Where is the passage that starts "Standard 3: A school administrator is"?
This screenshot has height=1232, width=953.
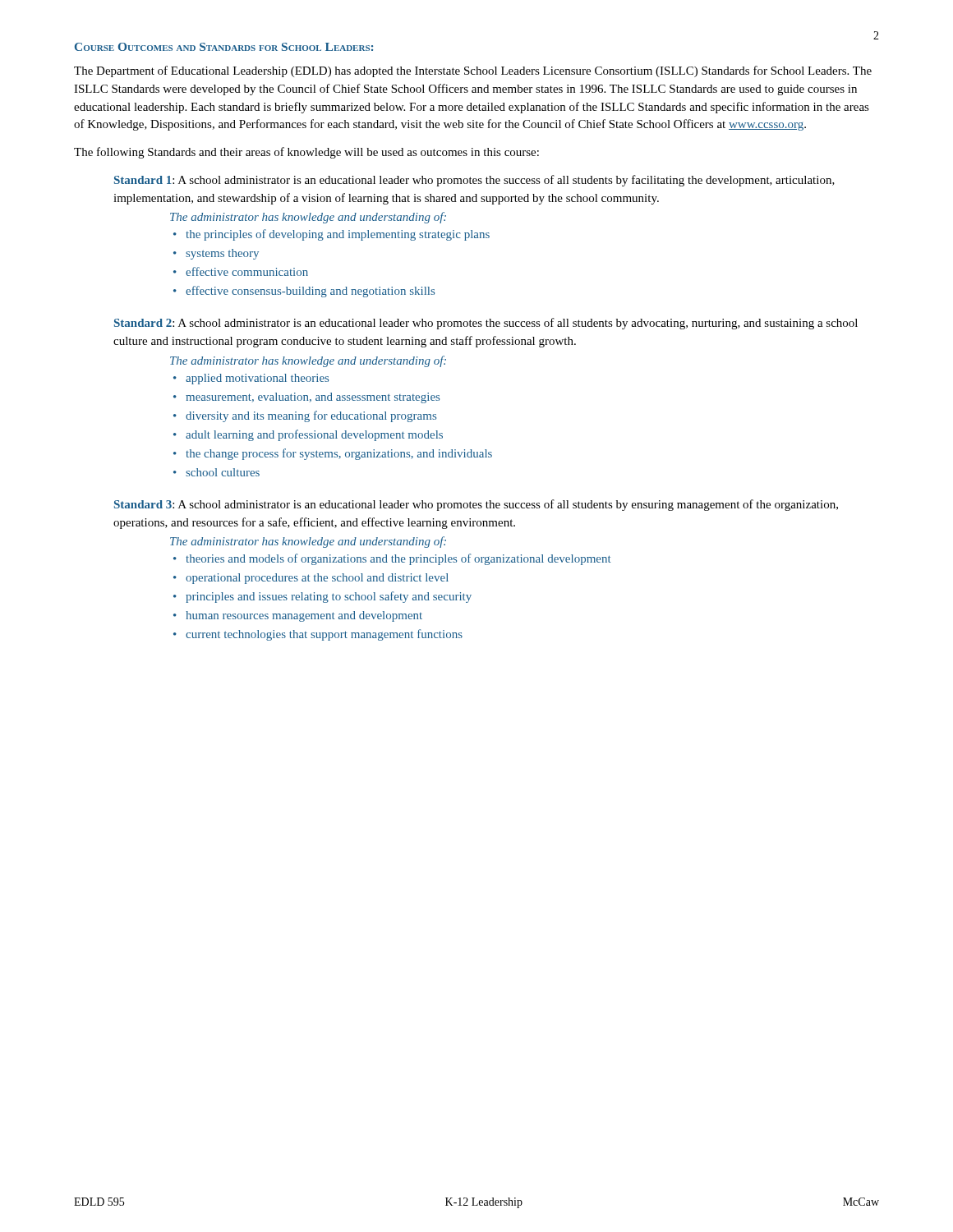point(476,513)
